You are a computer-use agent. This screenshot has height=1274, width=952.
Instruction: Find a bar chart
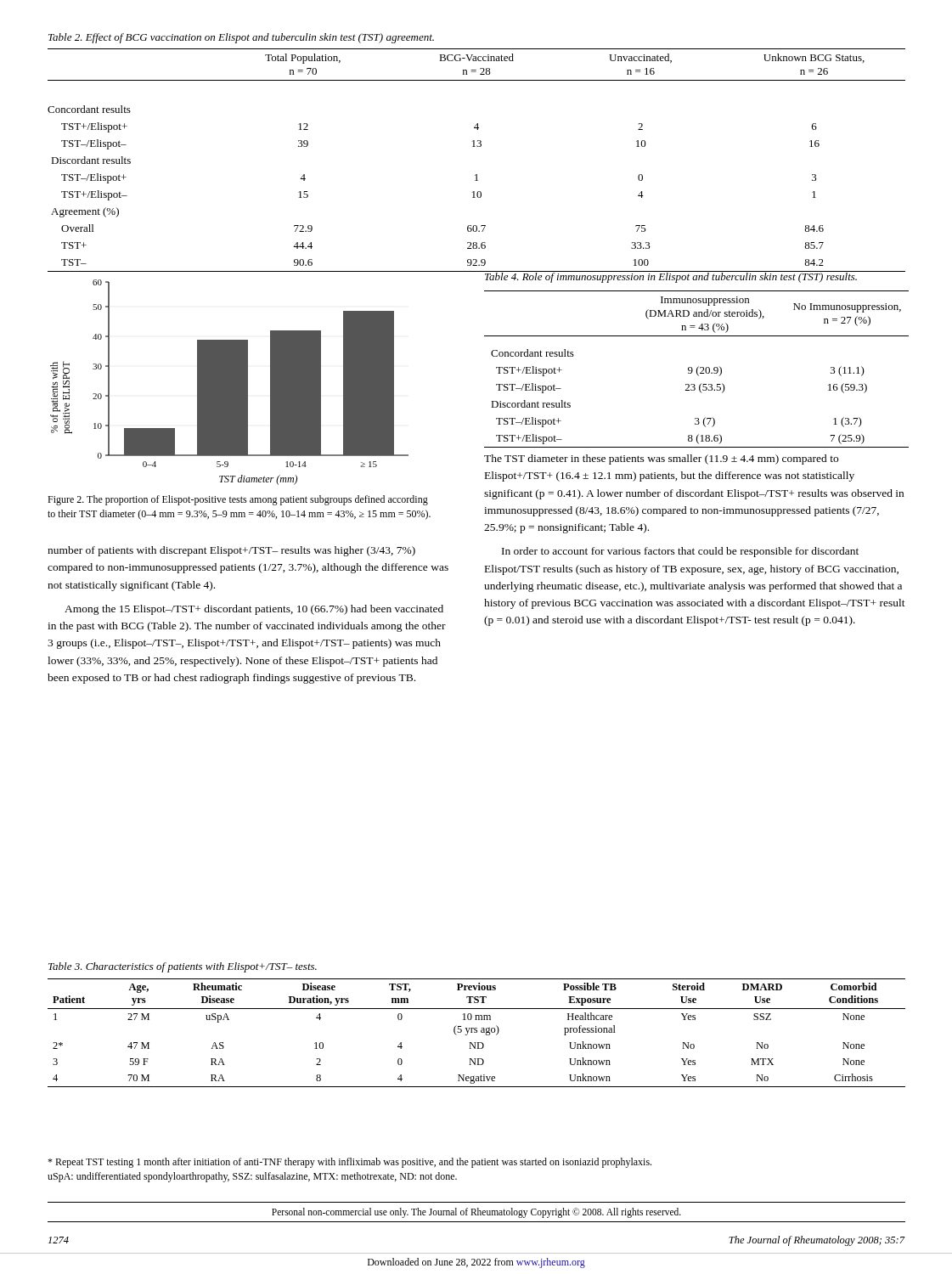tap(239, 380)
